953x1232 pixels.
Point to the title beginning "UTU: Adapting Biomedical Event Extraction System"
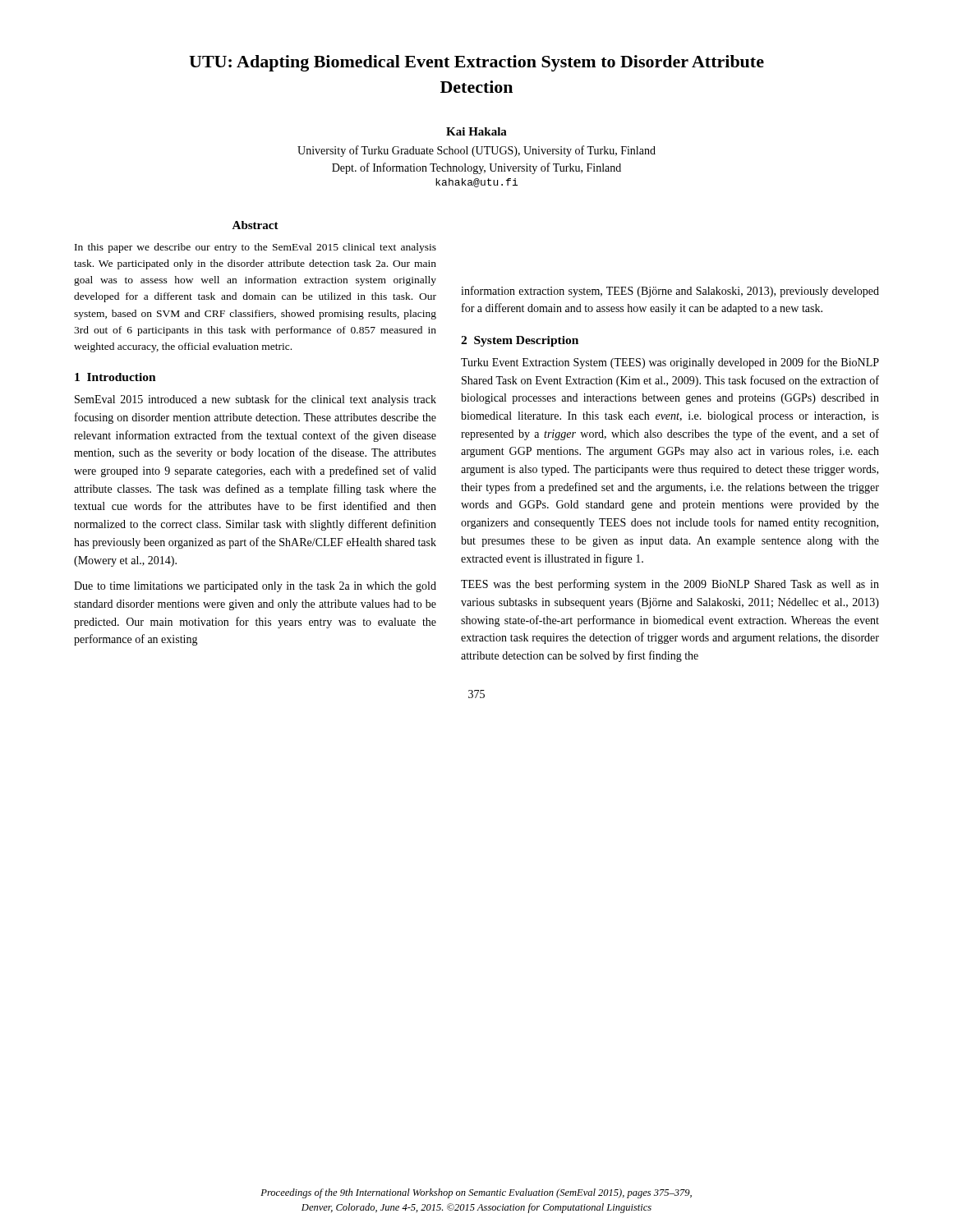(x=476, y=75)
